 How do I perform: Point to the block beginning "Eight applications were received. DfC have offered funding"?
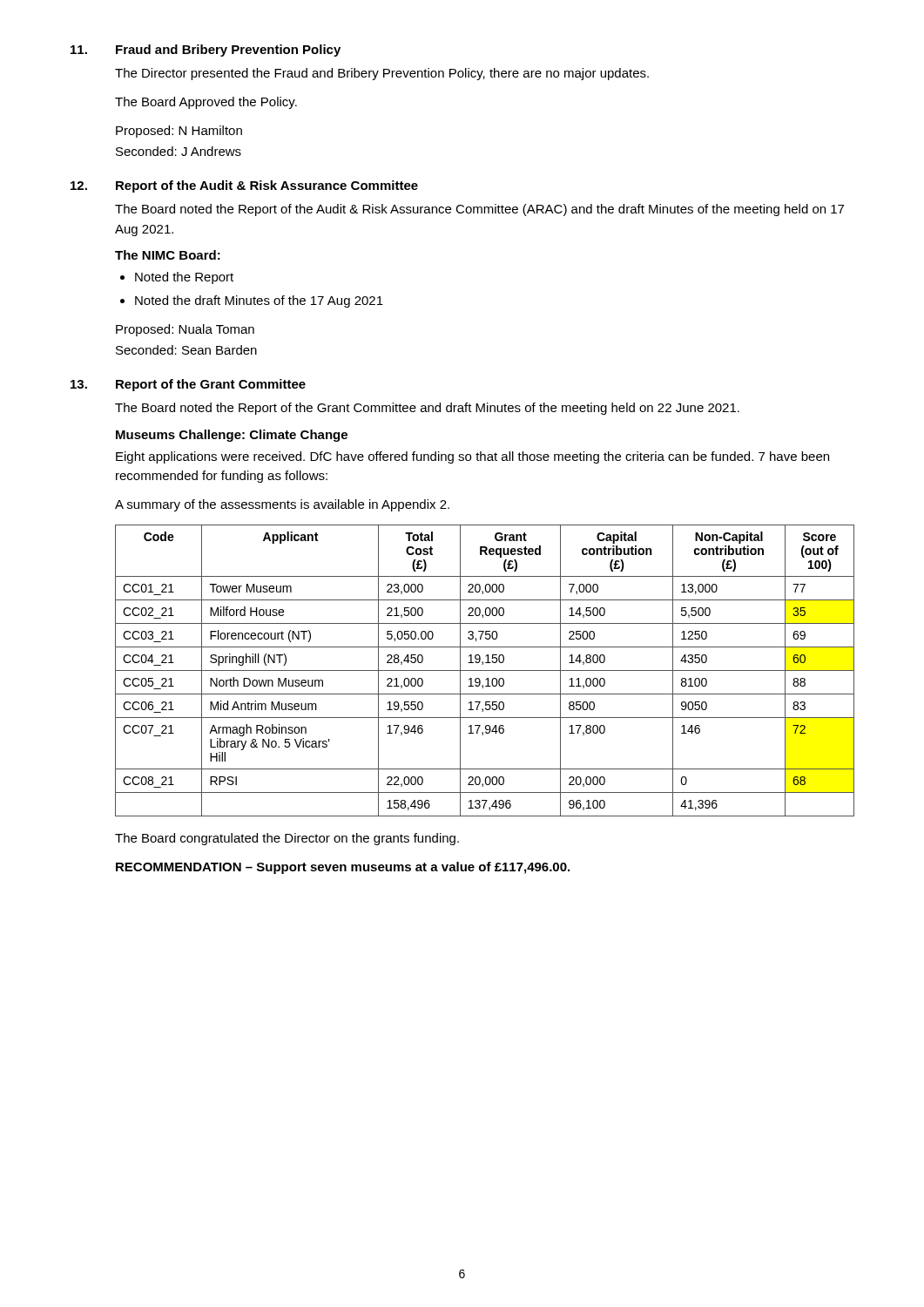485,466
